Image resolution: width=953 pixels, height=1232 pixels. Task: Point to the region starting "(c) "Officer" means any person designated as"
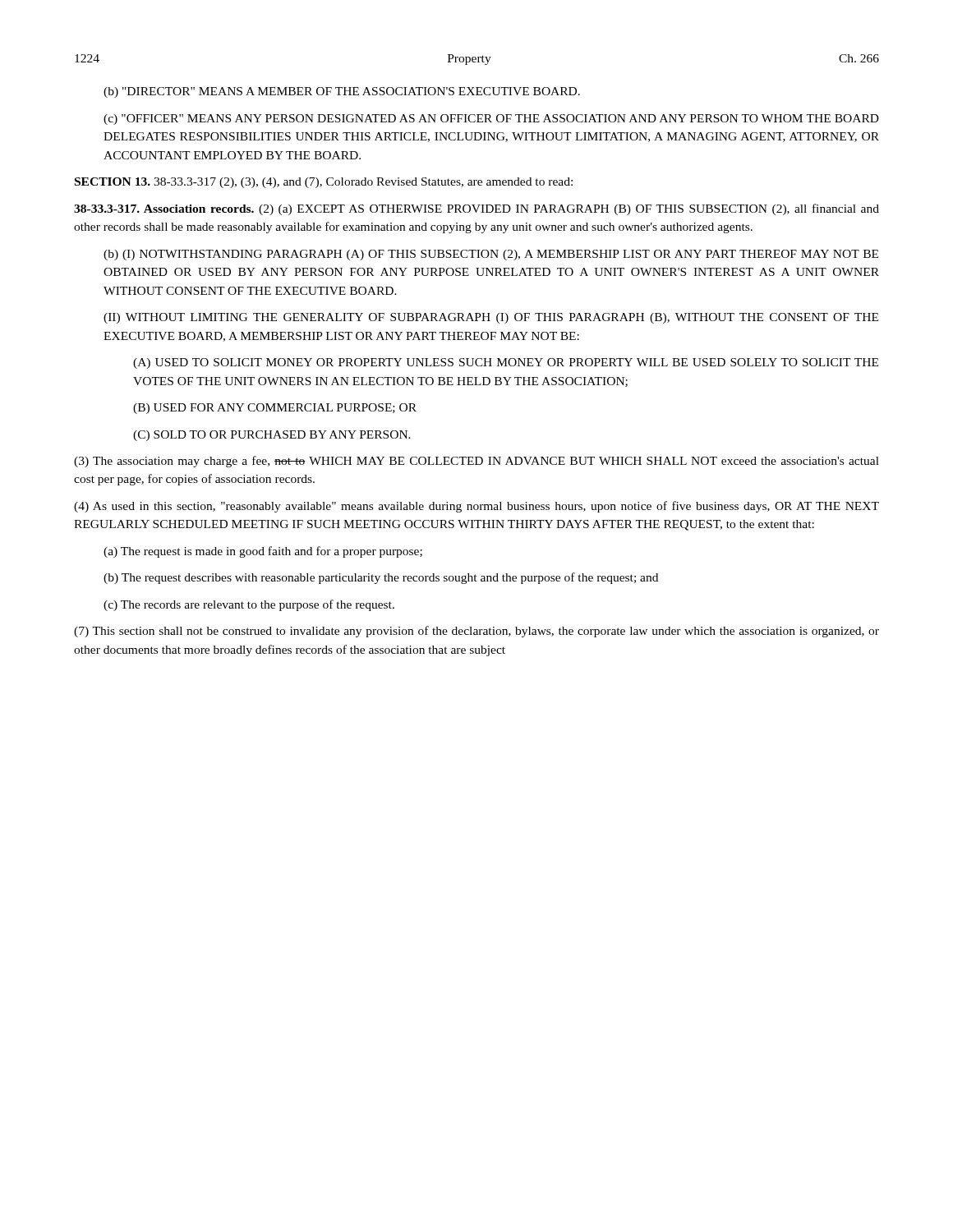point(476,137)
